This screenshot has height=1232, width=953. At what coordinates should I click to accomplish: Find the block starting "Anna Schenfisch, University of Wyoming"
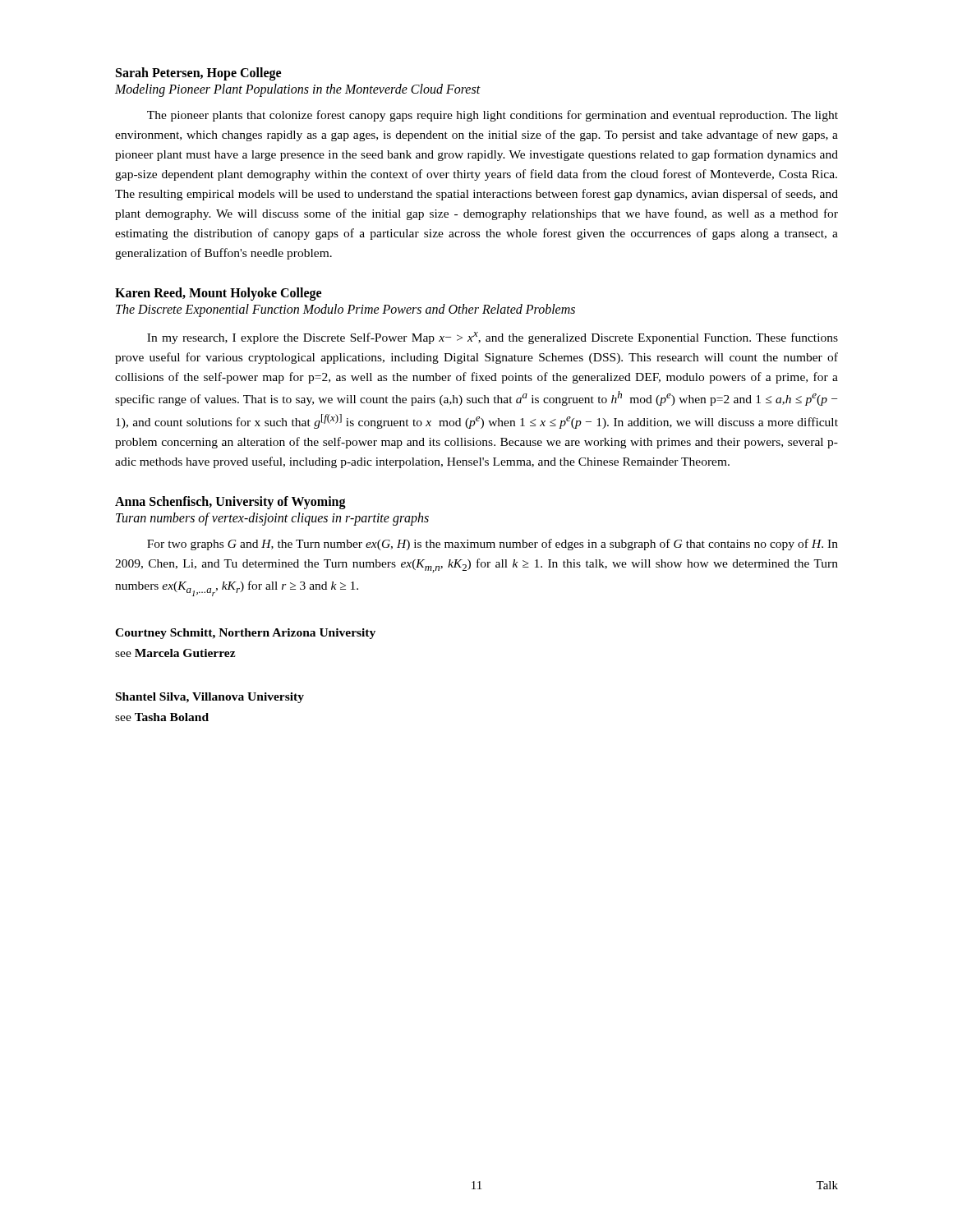point(230,501)
